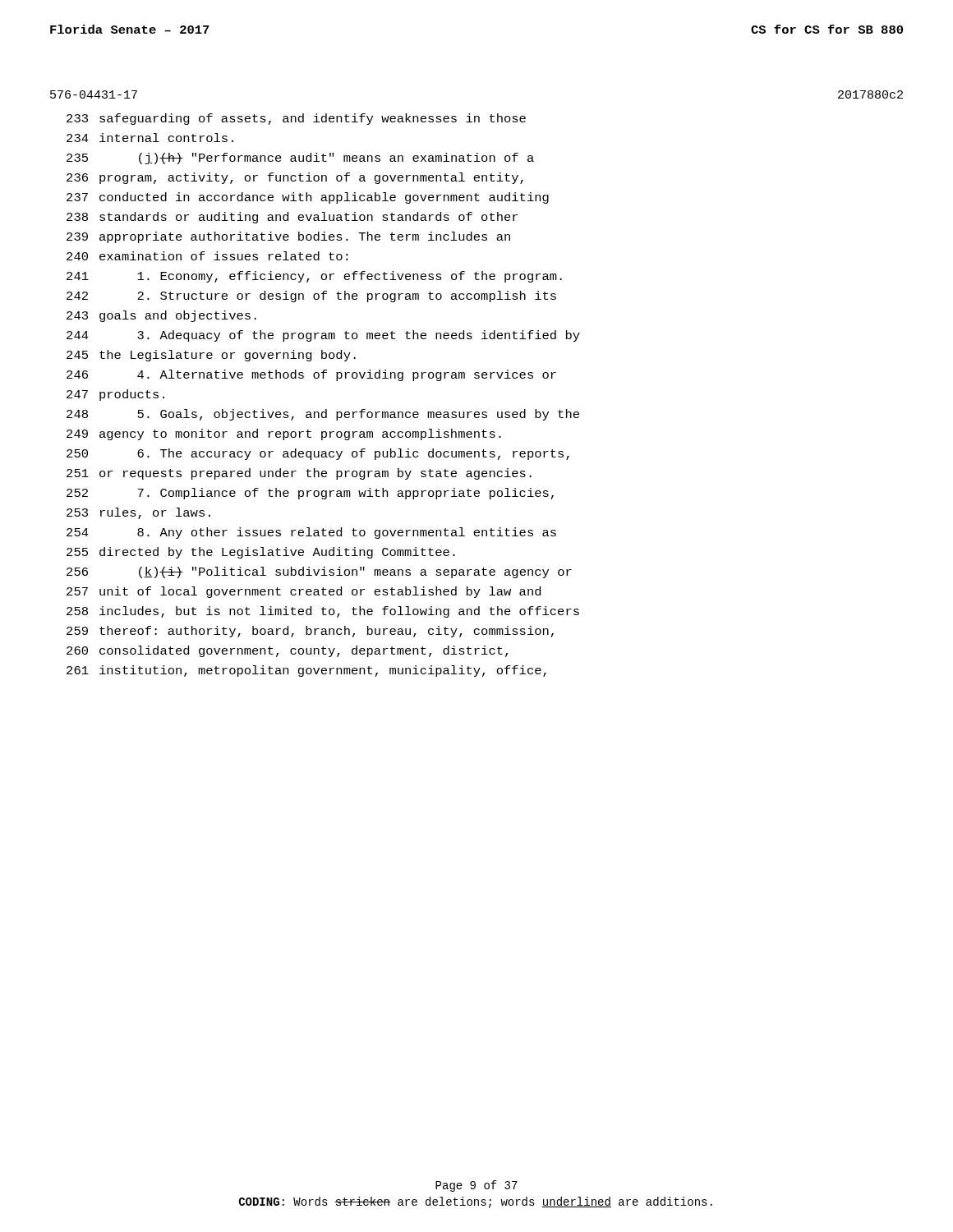Screen dimensions: 1232x953
Task: Click on the text starting "261 institution, metropolitan government, municipality, office,"
Action: pyautogui.click(x=476, y=671)
